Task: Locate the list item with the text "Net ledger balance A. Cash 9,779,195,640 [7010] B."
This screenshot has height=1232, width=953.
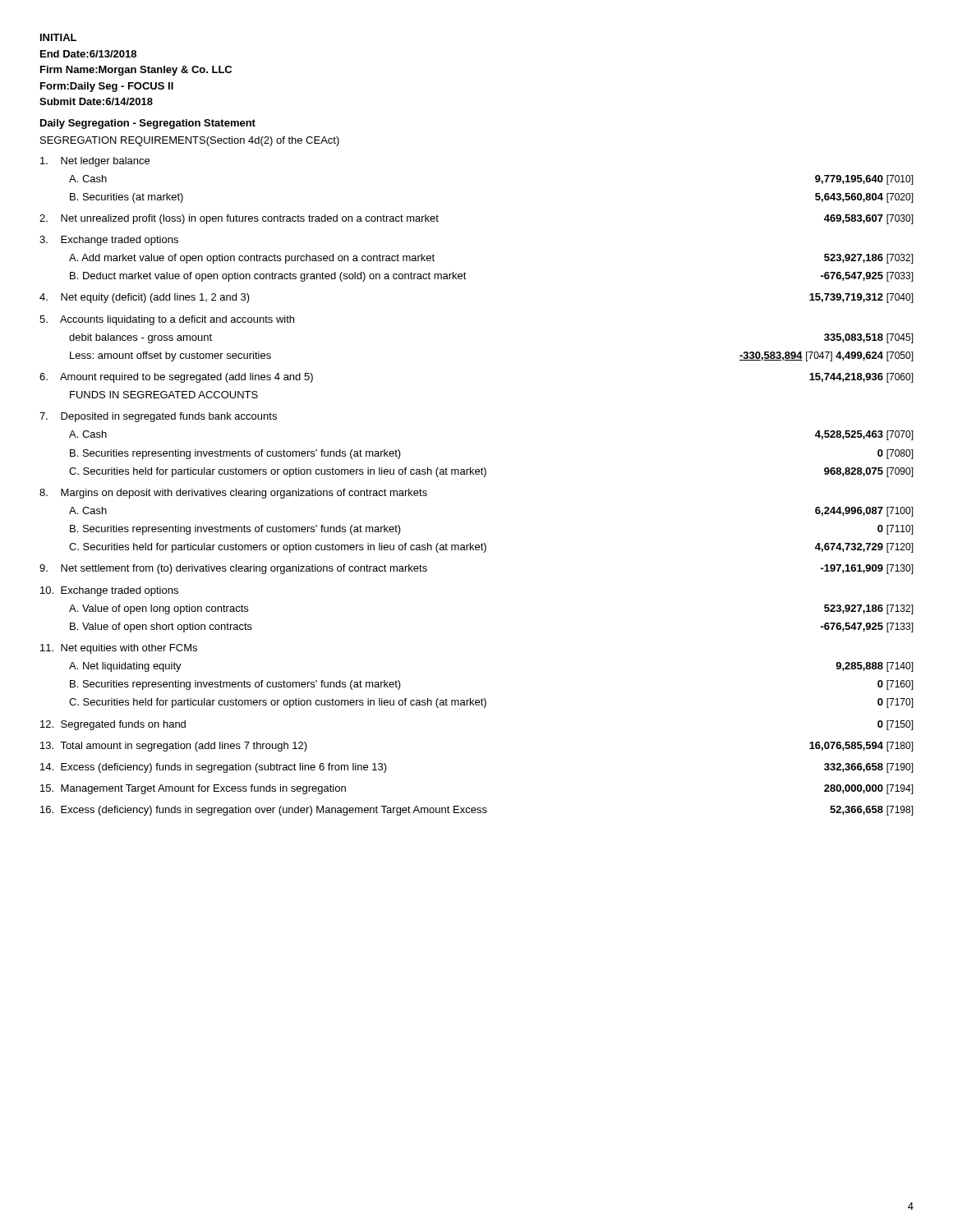Action: pos(95,162)
